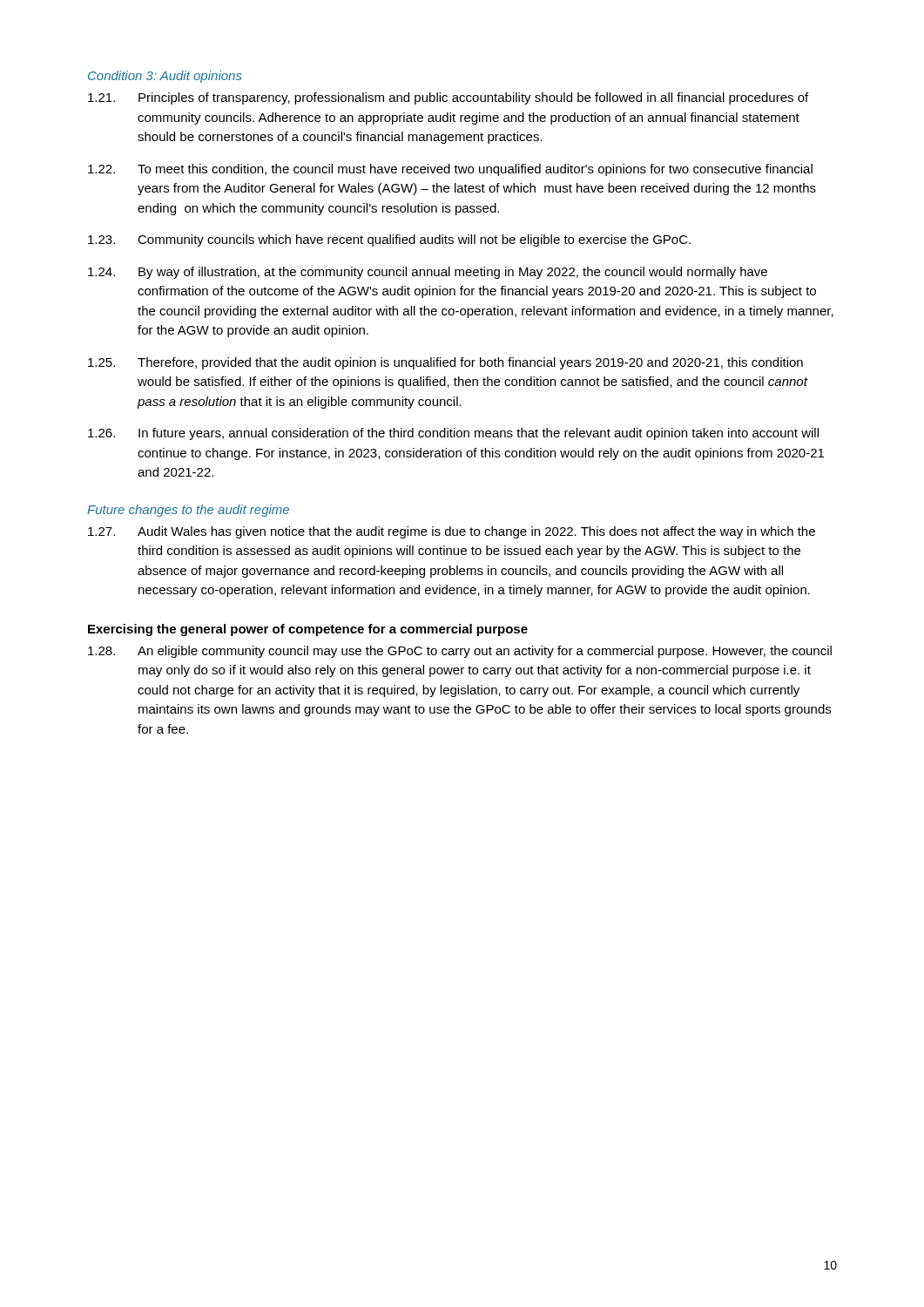This screenshot has height=1307, width=924.
Task: Locate the passage starting "Condition 3: Audit opinions"
Action: click(165, 75)
